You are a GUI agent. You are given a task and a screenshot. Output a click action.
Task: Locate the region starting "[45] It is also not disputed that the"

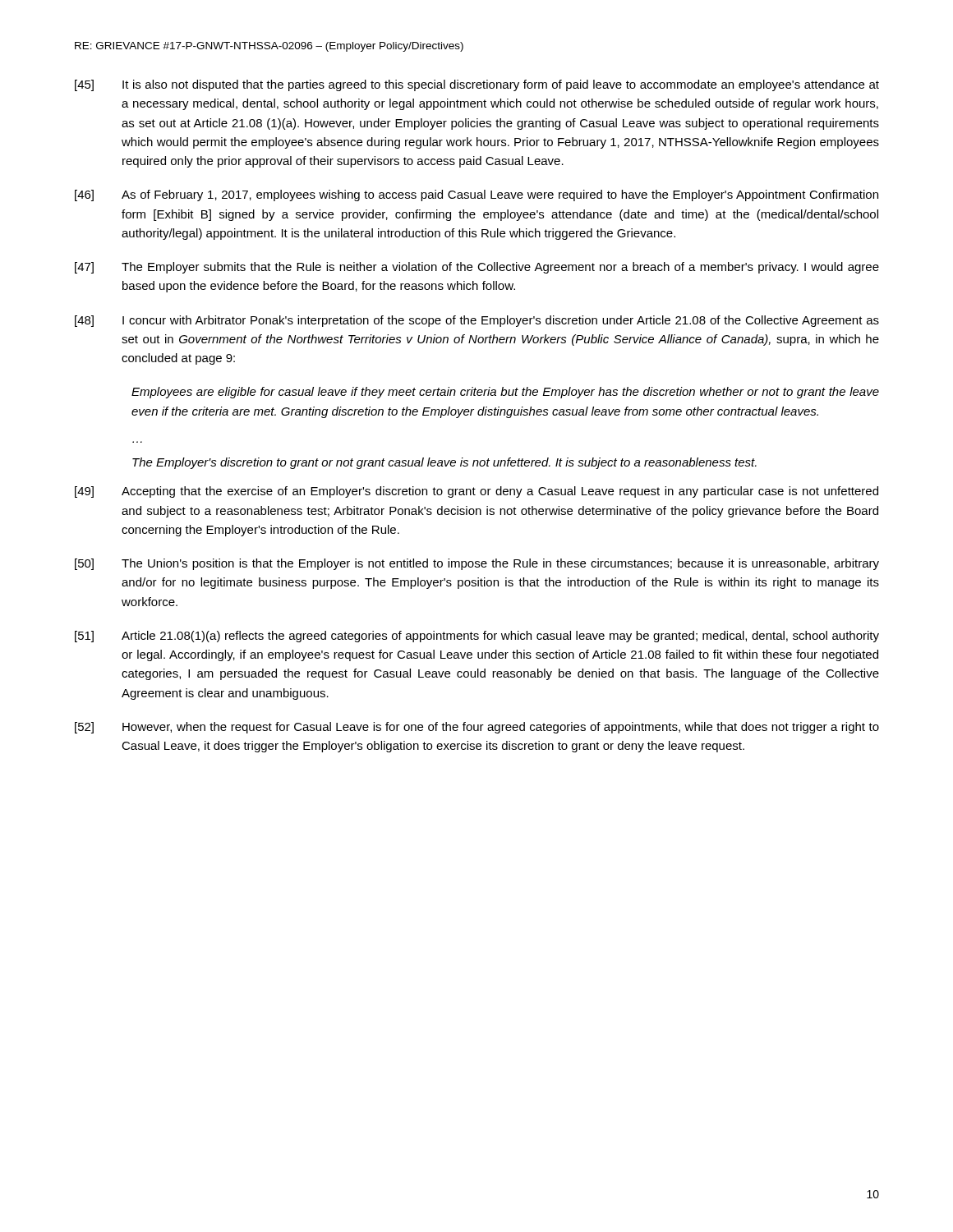(476, 123)
